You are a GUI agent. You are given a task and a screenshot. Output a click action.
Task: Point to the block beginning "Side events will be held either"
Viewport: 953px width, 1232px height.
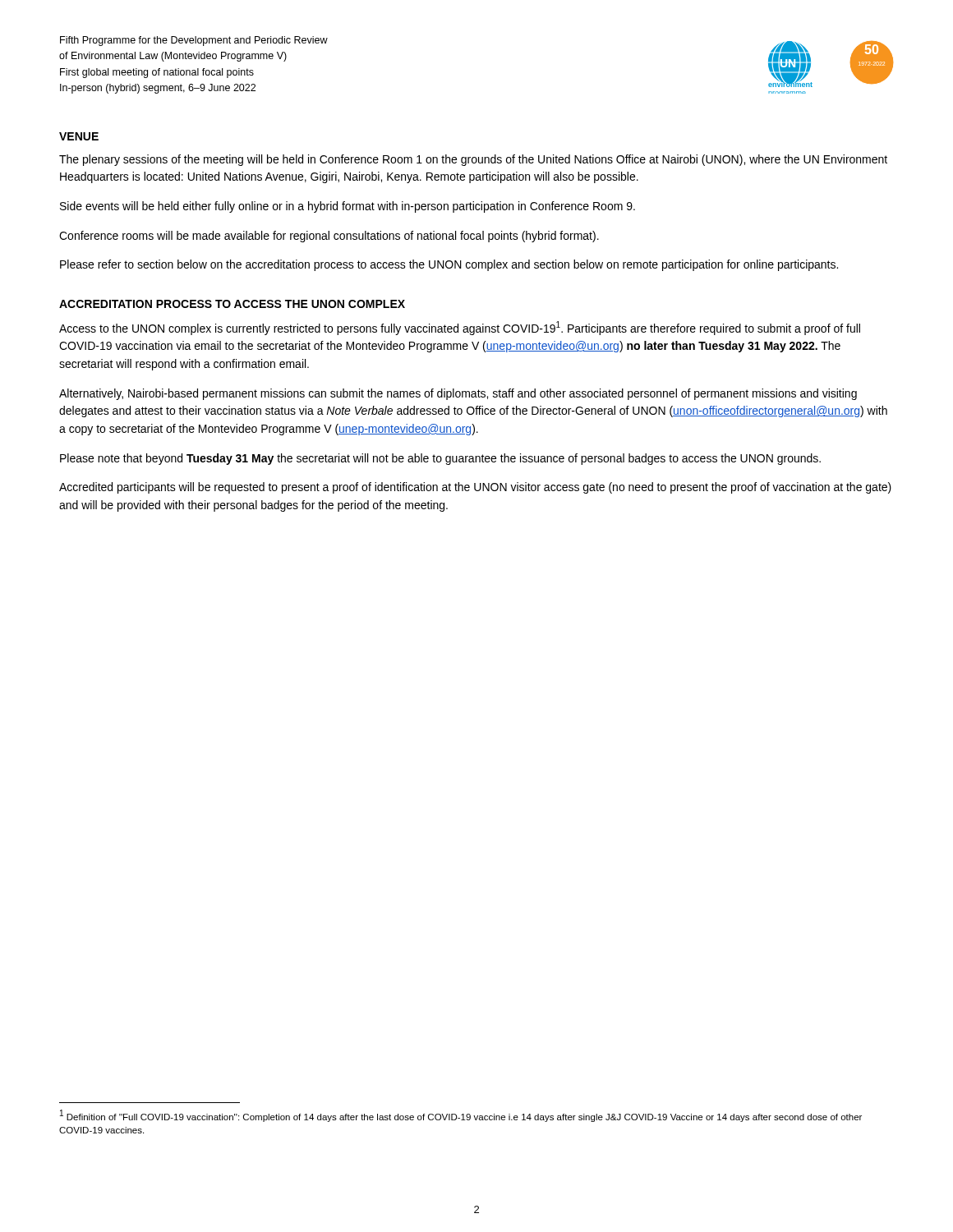[x=348, y=206]
